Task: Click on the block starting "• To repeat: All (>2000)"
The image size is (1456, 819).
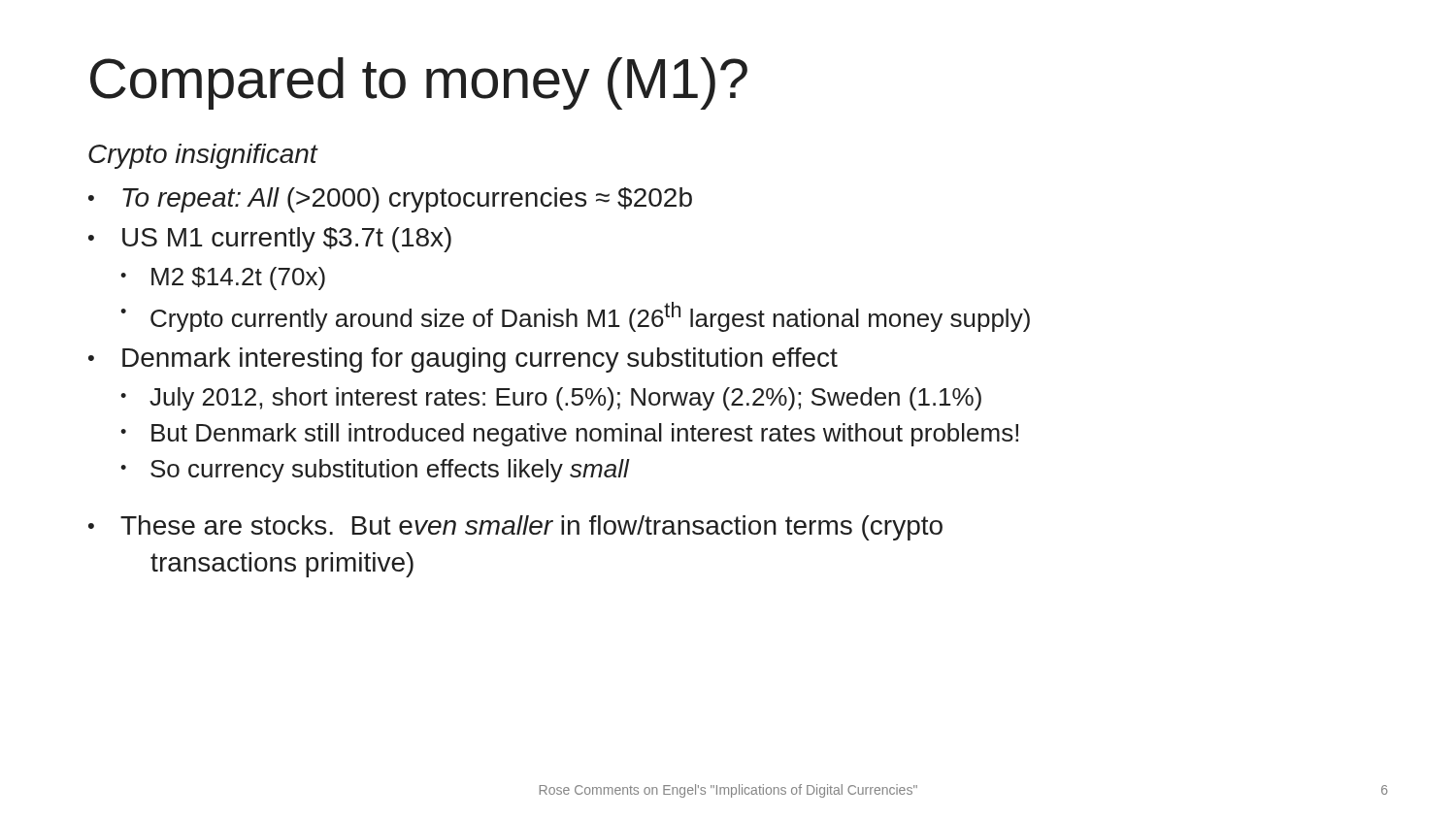Action: 390,198
